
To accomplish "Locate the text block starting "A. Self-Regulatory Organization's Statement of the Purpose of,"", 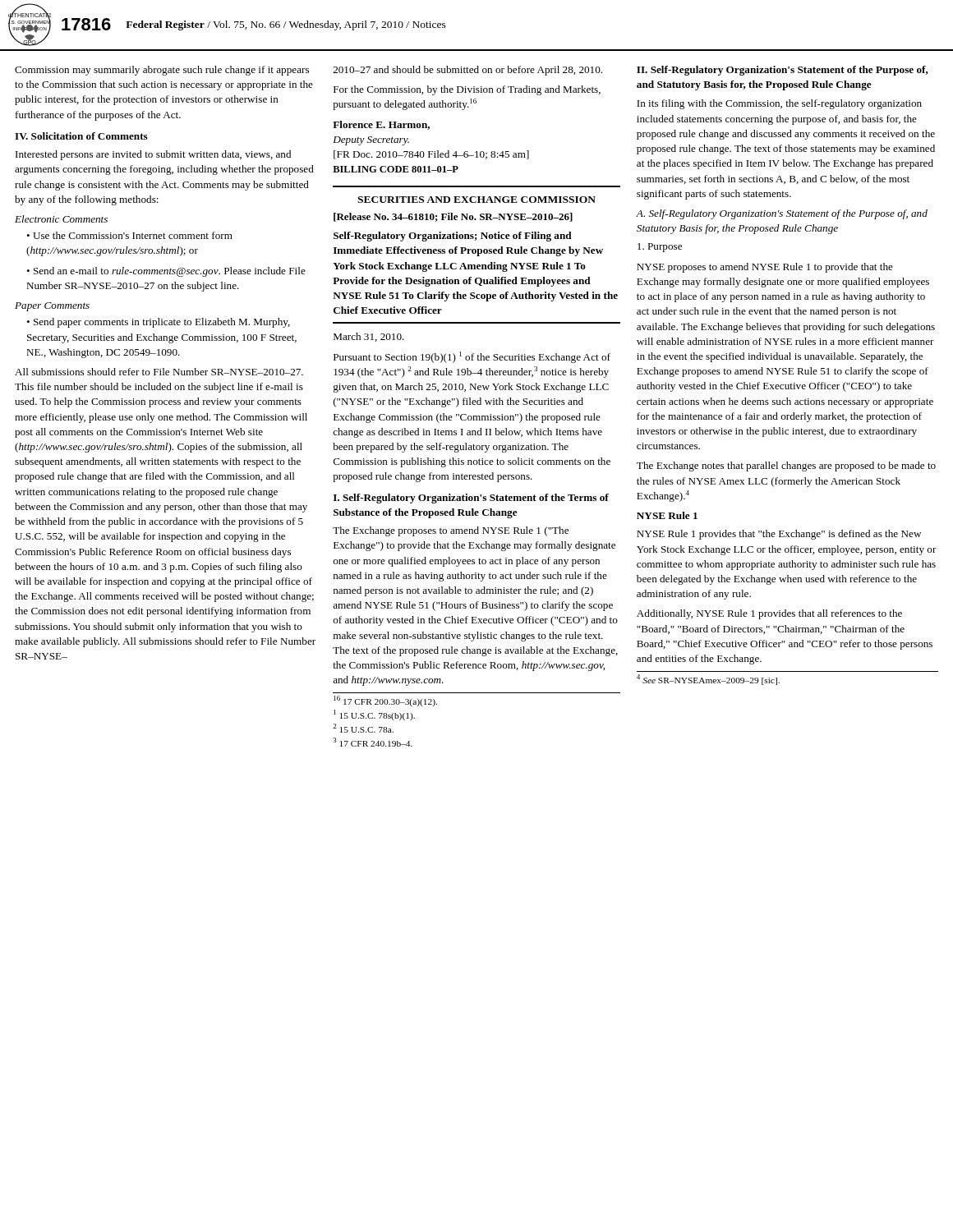I will click(x=782, y=221).
